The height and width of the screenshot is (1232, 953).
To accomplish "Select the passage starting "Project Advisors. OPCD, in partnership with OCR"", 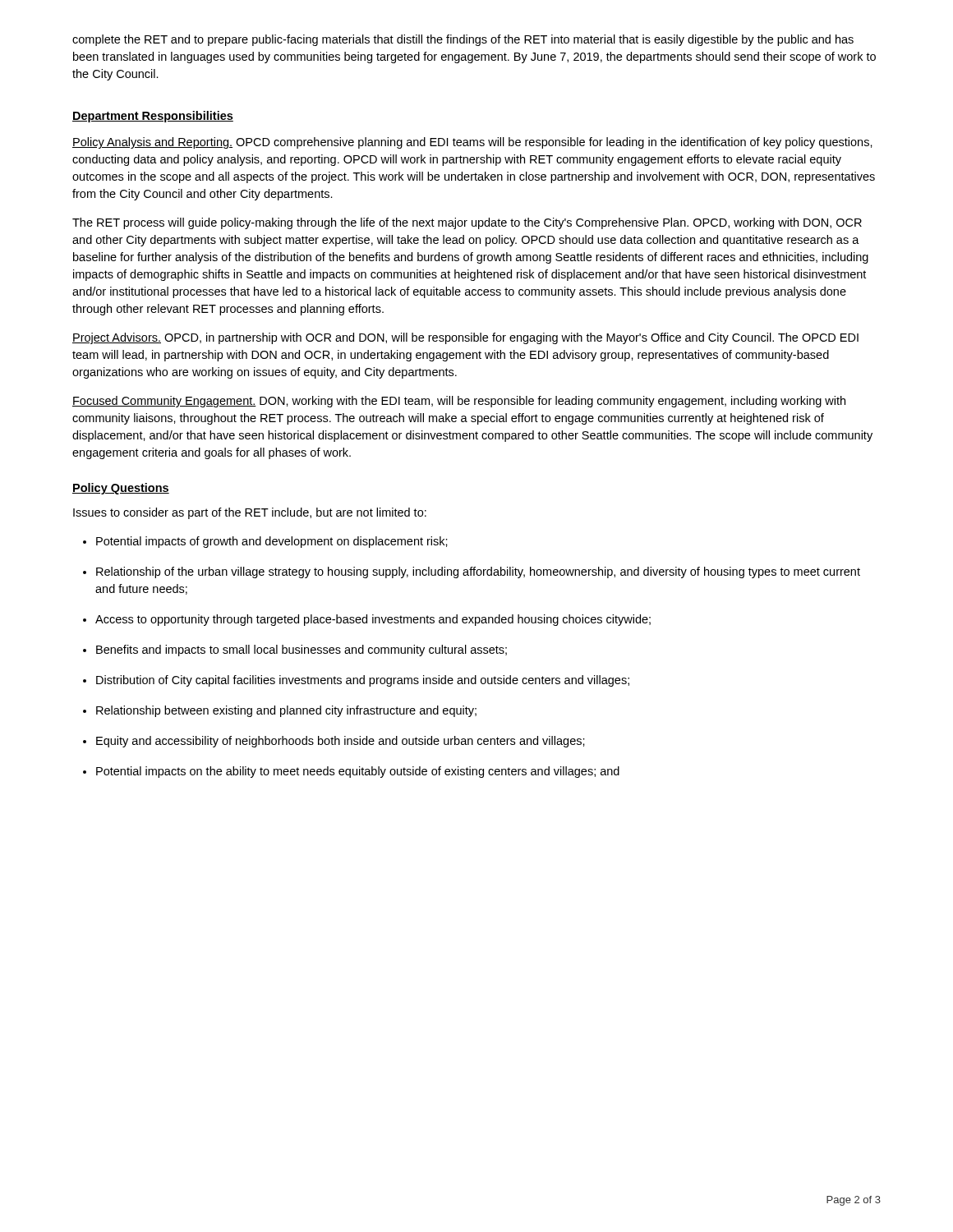I will 476,355.
